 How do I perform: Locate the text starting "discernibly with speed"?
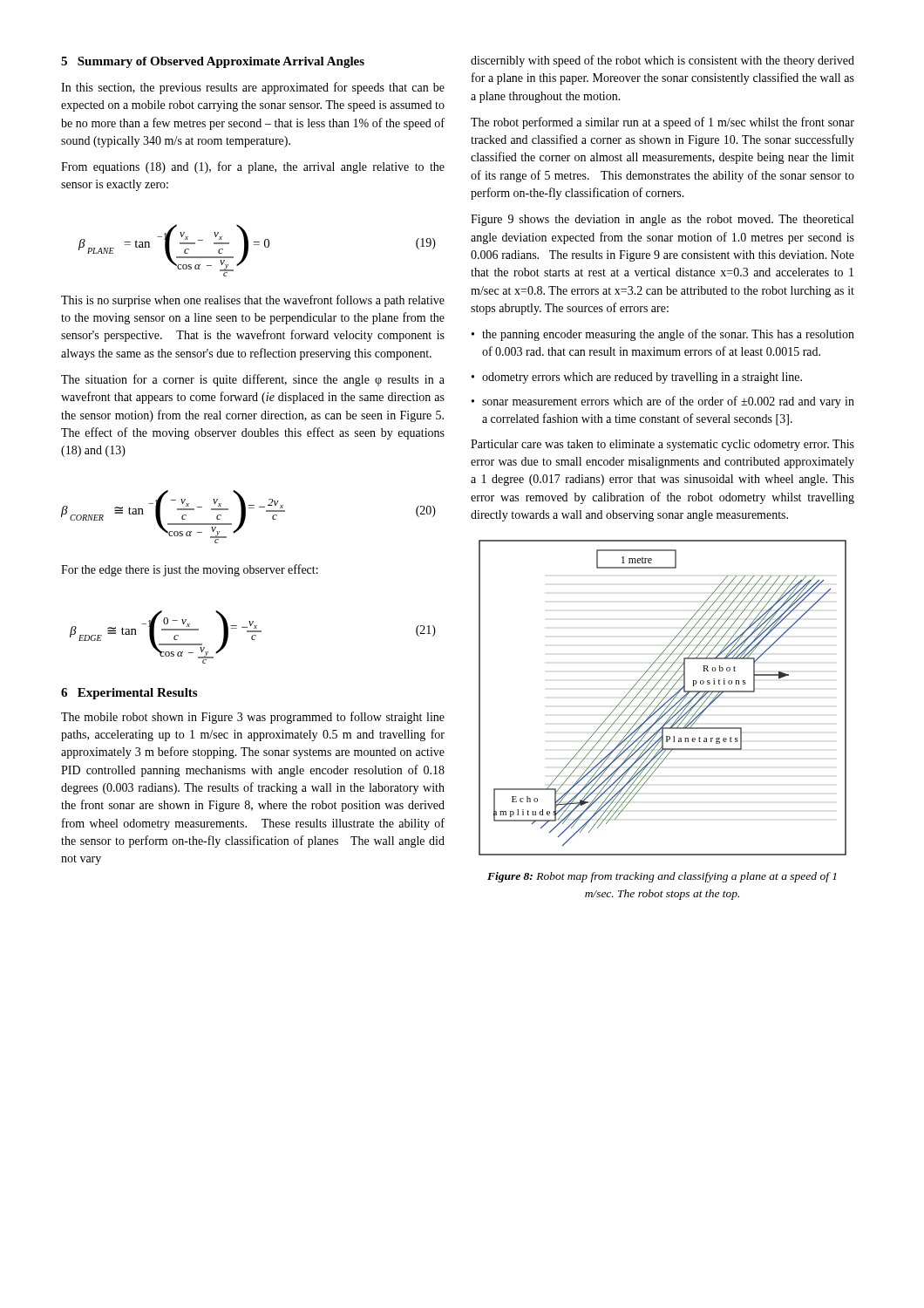pyautogui.click(x=662, y=78)
